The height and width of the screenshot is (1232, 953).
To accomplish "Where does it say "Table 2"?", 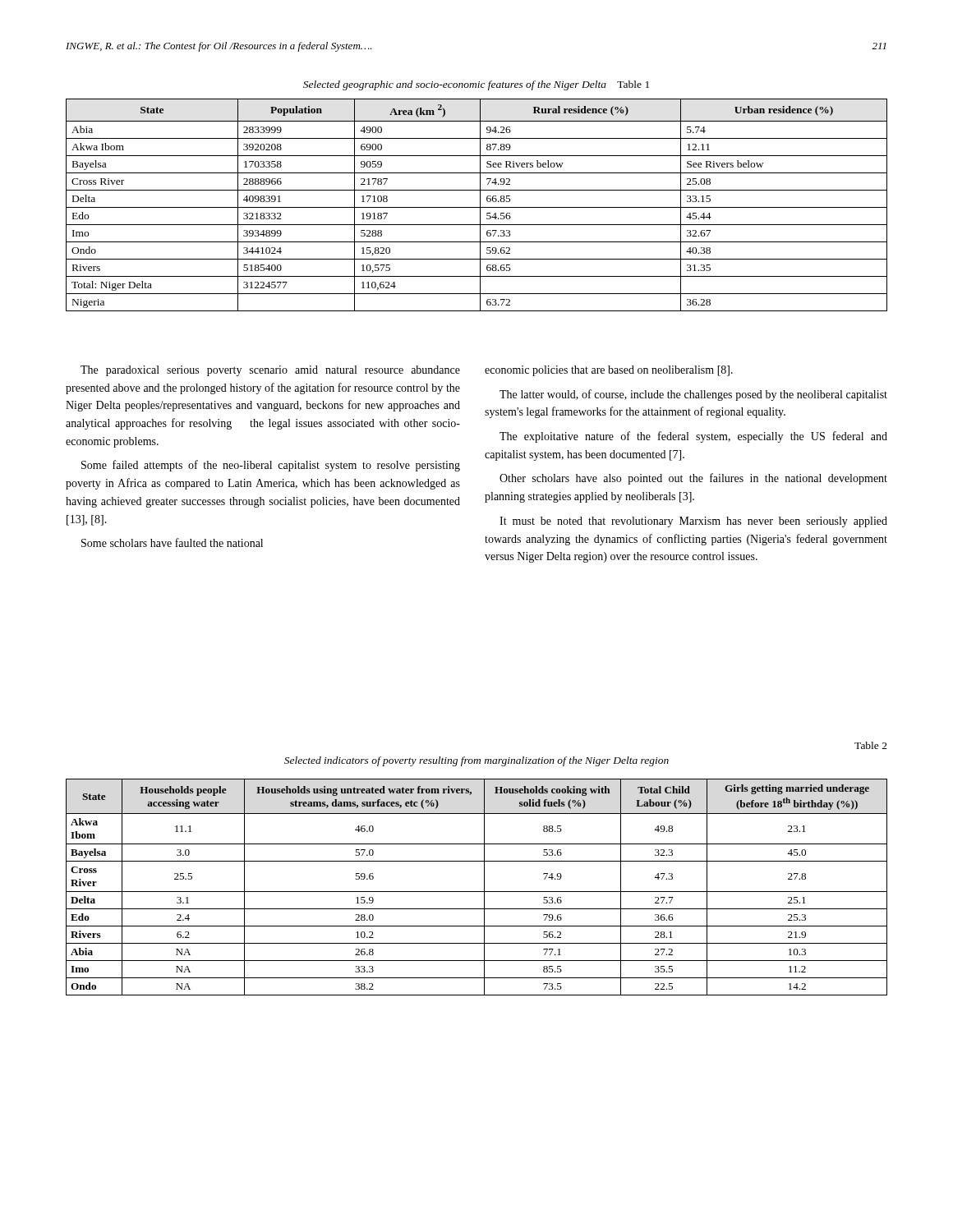I will [x=871, y=745].
